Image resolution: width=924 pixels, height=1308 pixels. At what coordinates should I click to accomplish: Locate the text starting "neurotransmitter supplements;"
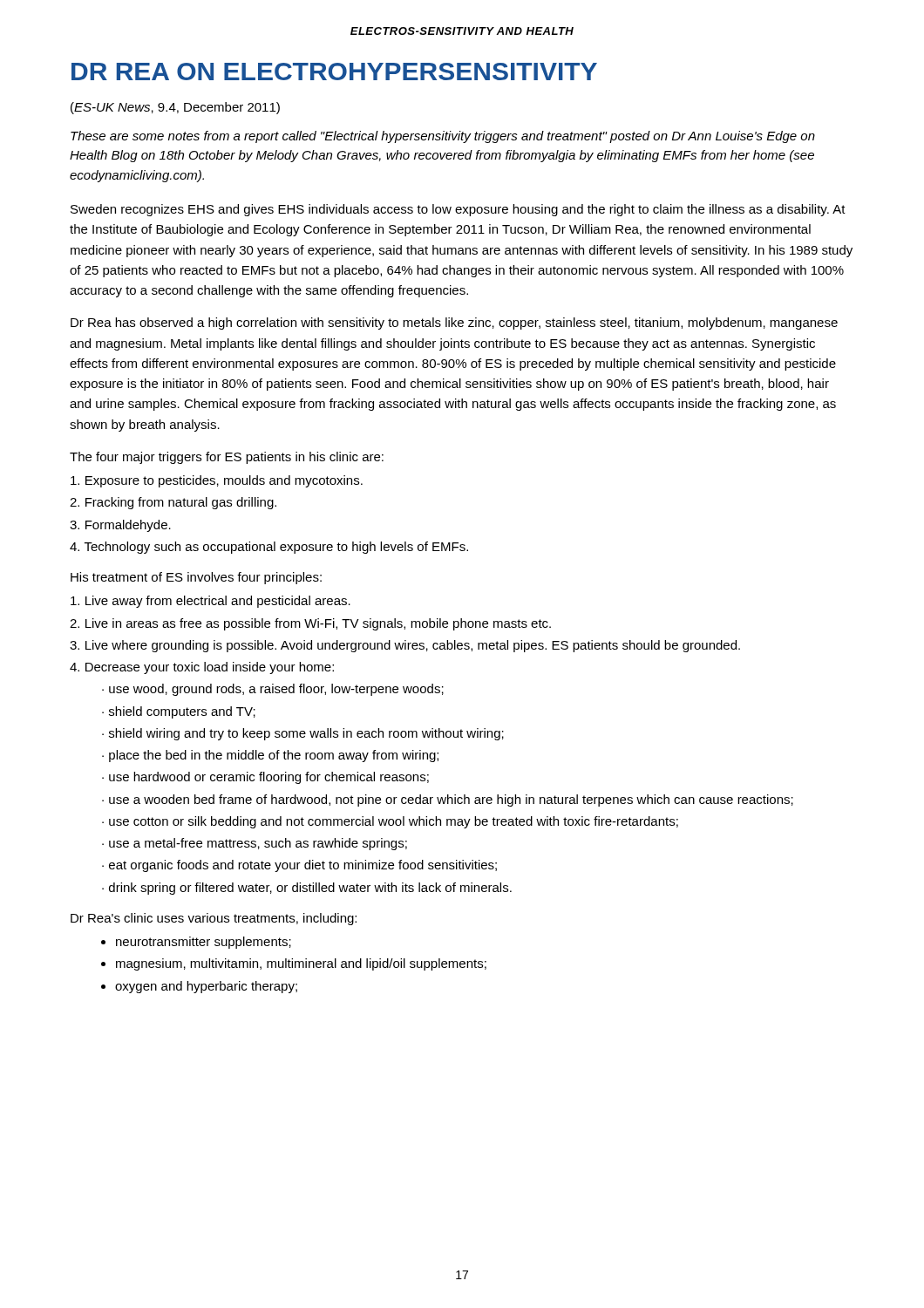pyautogui.click(x=203, y=941)
